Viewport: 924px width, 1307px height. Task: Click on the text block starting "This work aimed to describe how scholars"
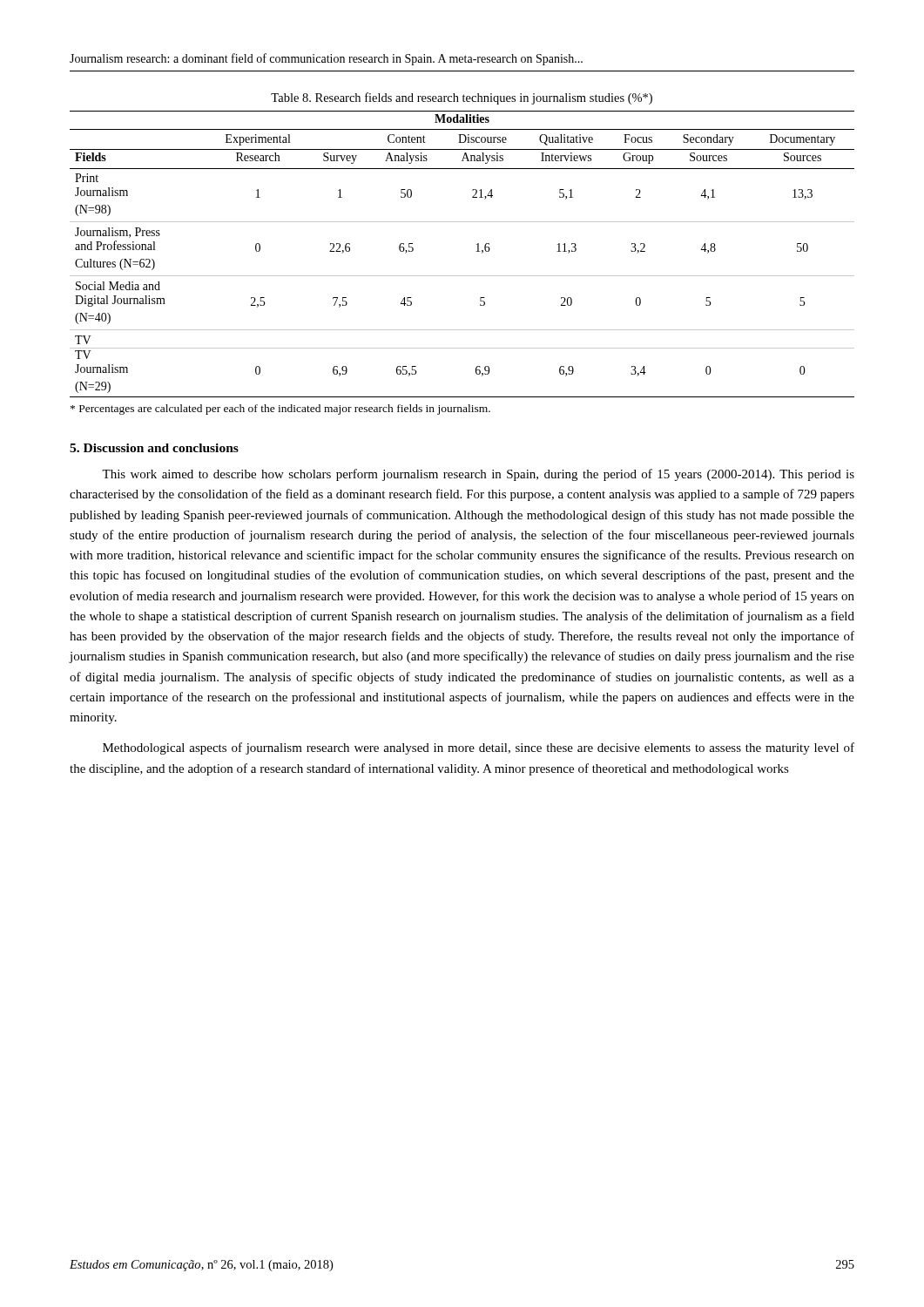(x=462, y=596)
